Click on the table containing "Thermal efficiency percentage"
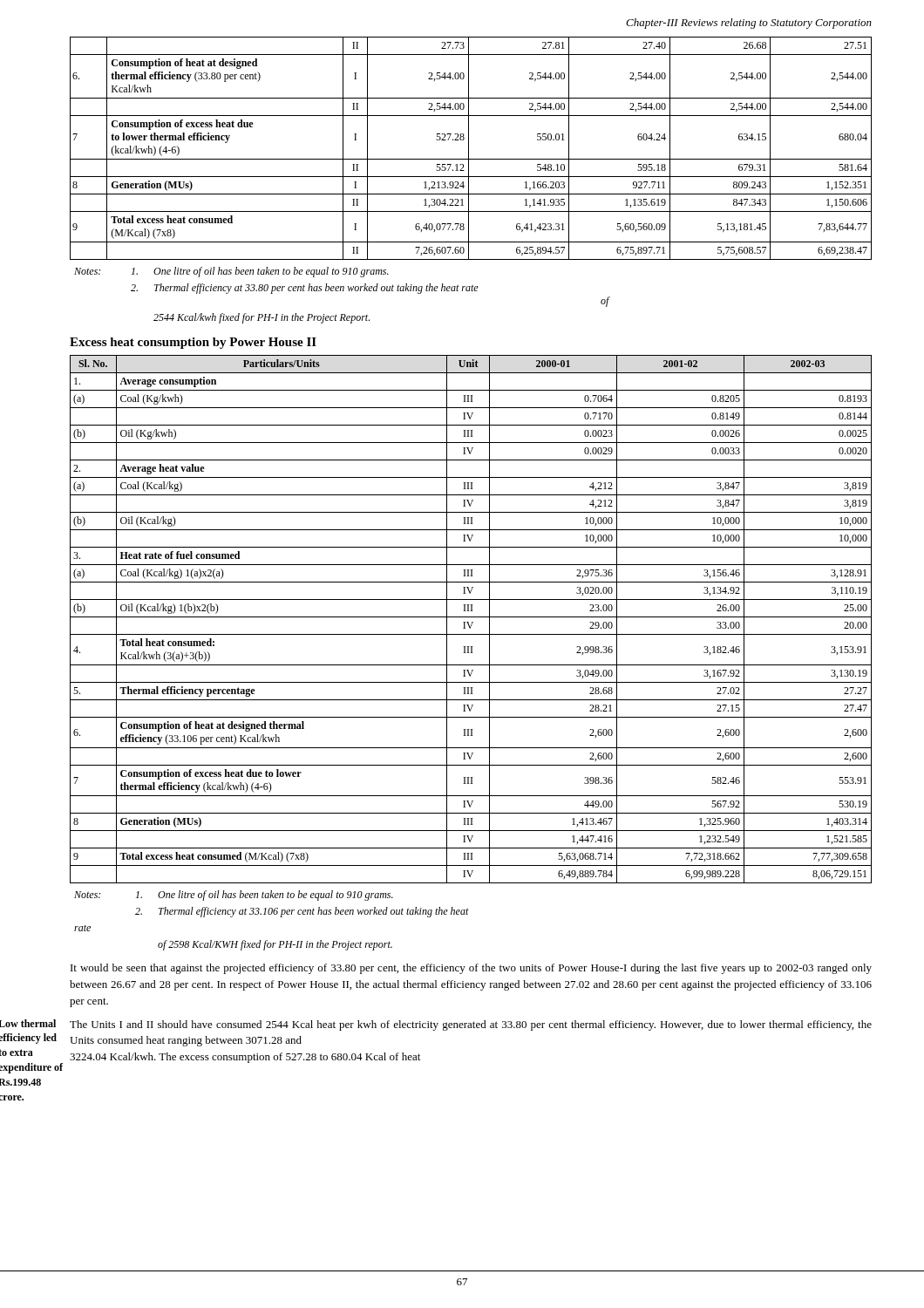 471,619
